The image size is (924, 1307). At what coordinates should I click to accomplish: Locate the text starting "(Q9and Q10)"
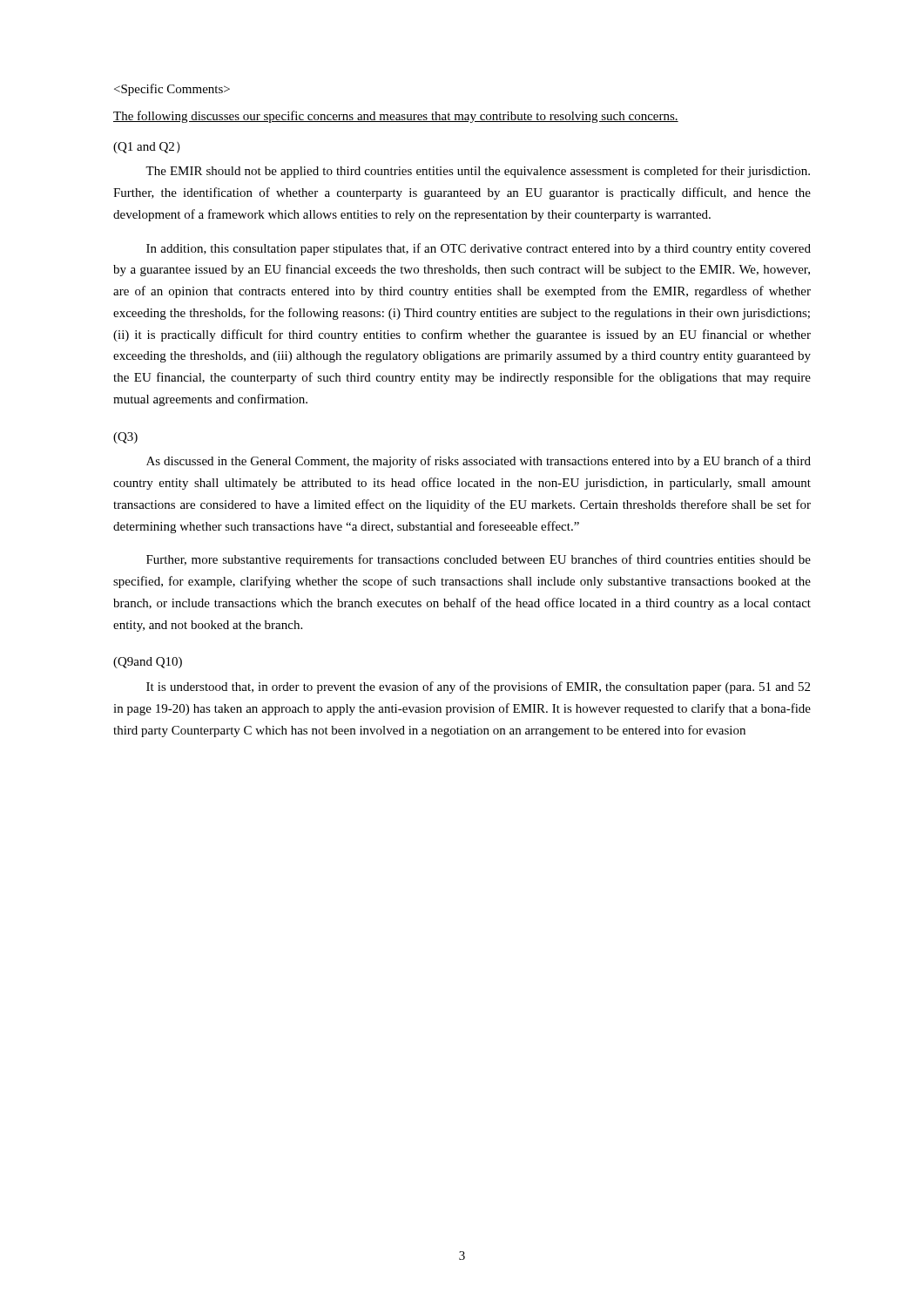pyautogui.click(x=148, y=662)
